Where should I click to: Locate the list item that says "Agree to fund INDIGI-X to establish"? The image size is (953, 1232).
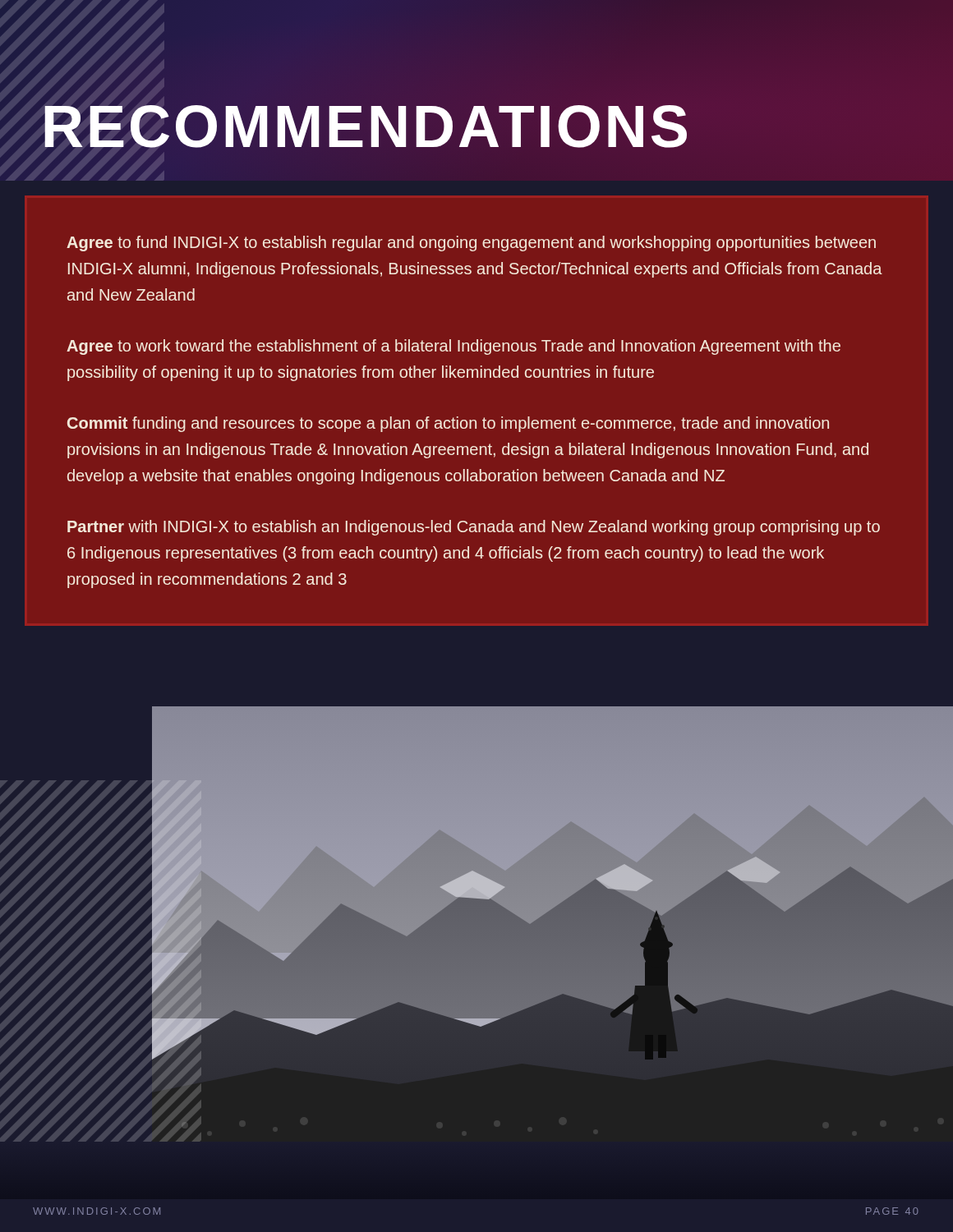[x=476, y=411]
